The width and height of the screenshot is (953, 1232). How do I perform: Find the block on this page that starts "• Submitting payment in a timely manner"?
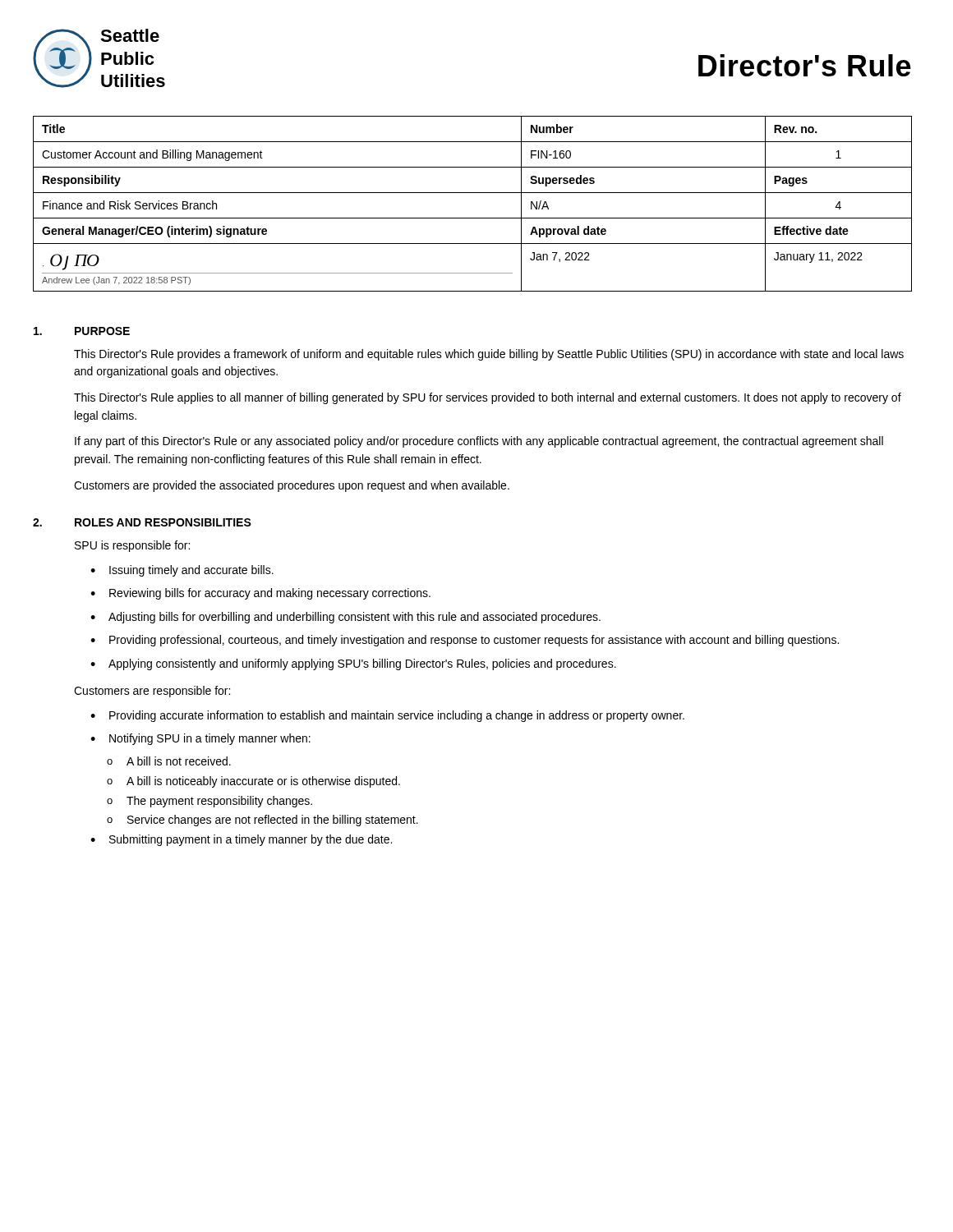click(x=242, y=841)
